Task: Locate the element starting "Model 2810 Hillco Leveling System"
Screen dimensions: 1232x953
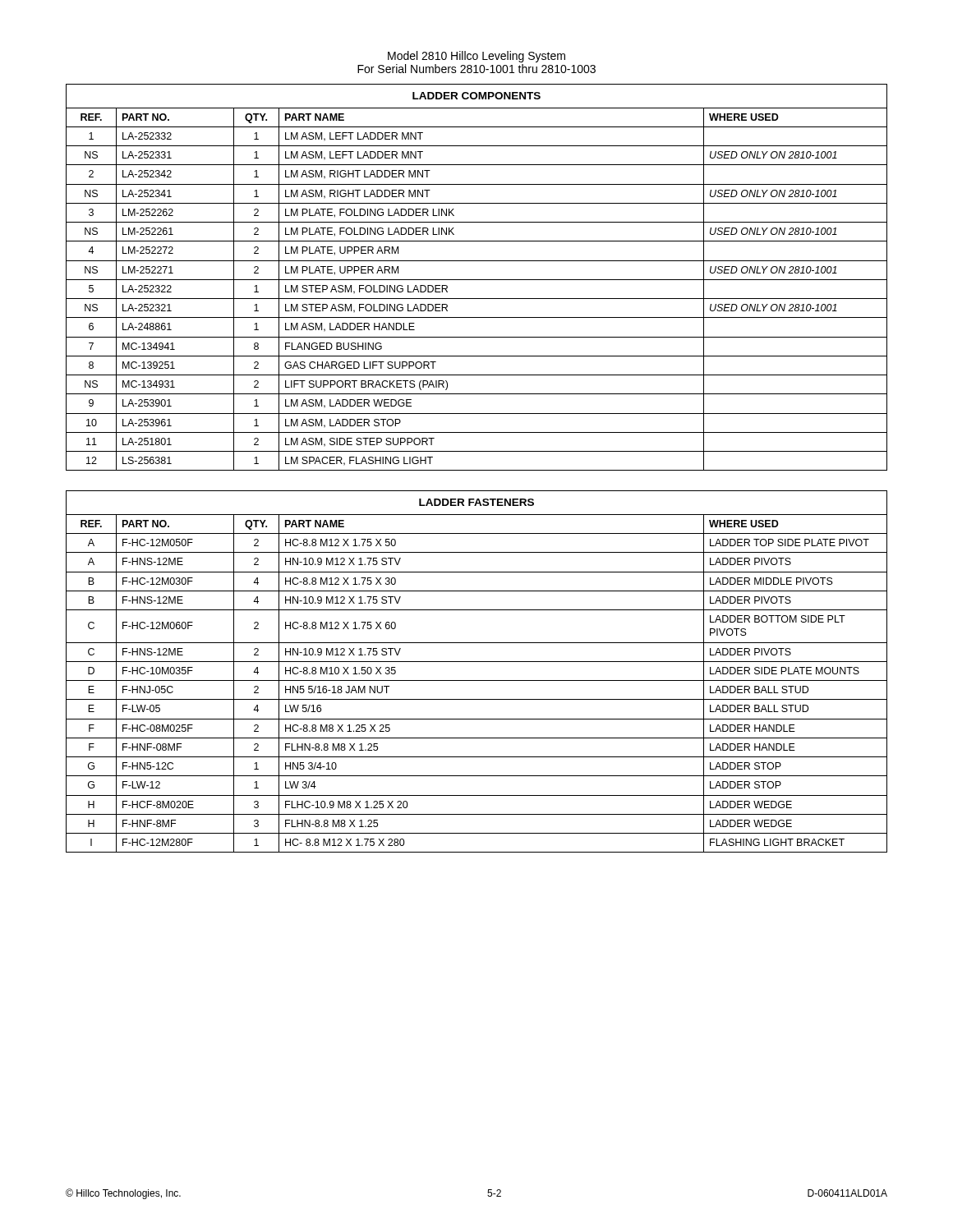Action: pyautogui.click(x=476, y=62)
